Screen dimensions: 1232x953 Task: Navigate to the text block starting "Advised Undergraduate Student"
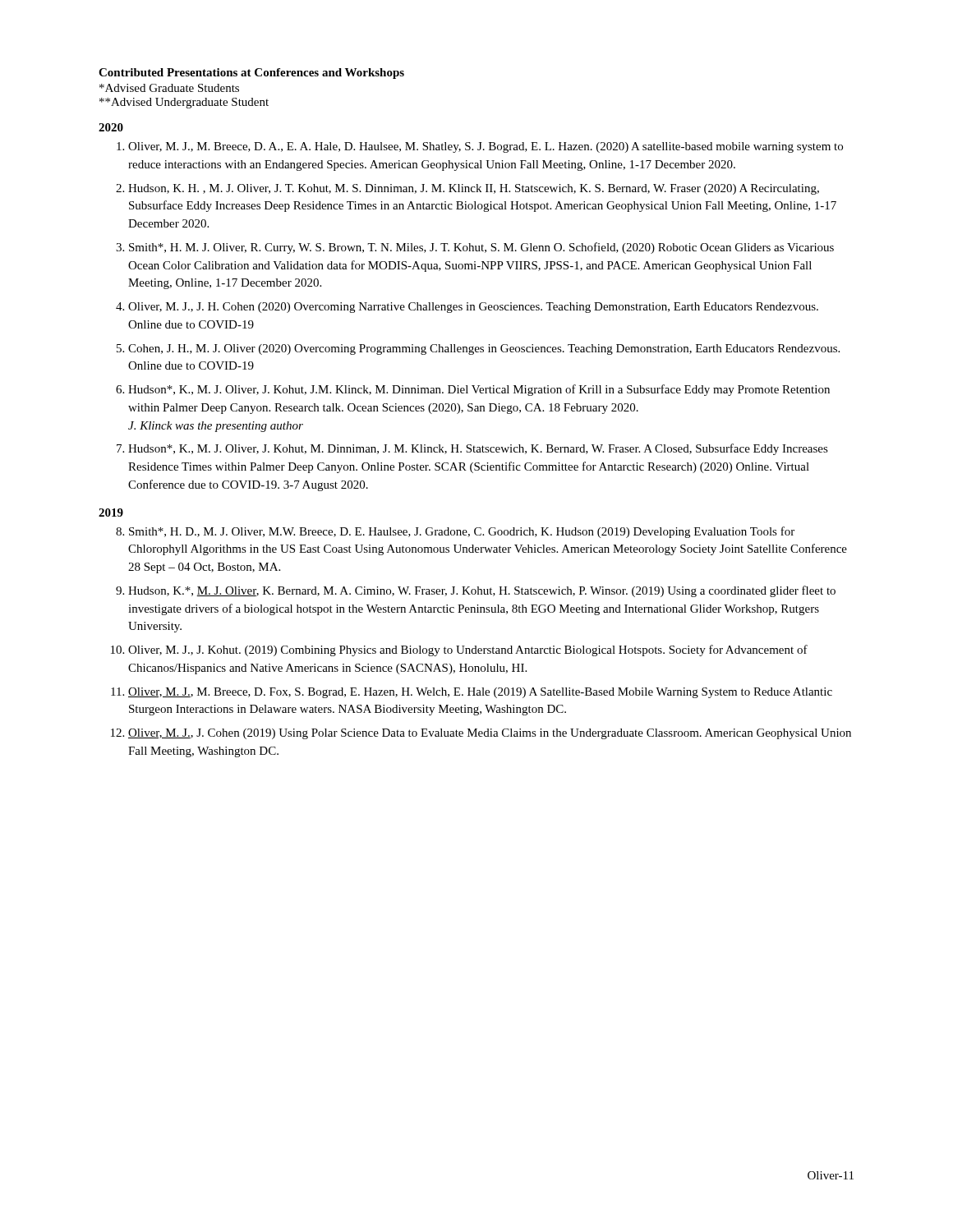point(184,102)
